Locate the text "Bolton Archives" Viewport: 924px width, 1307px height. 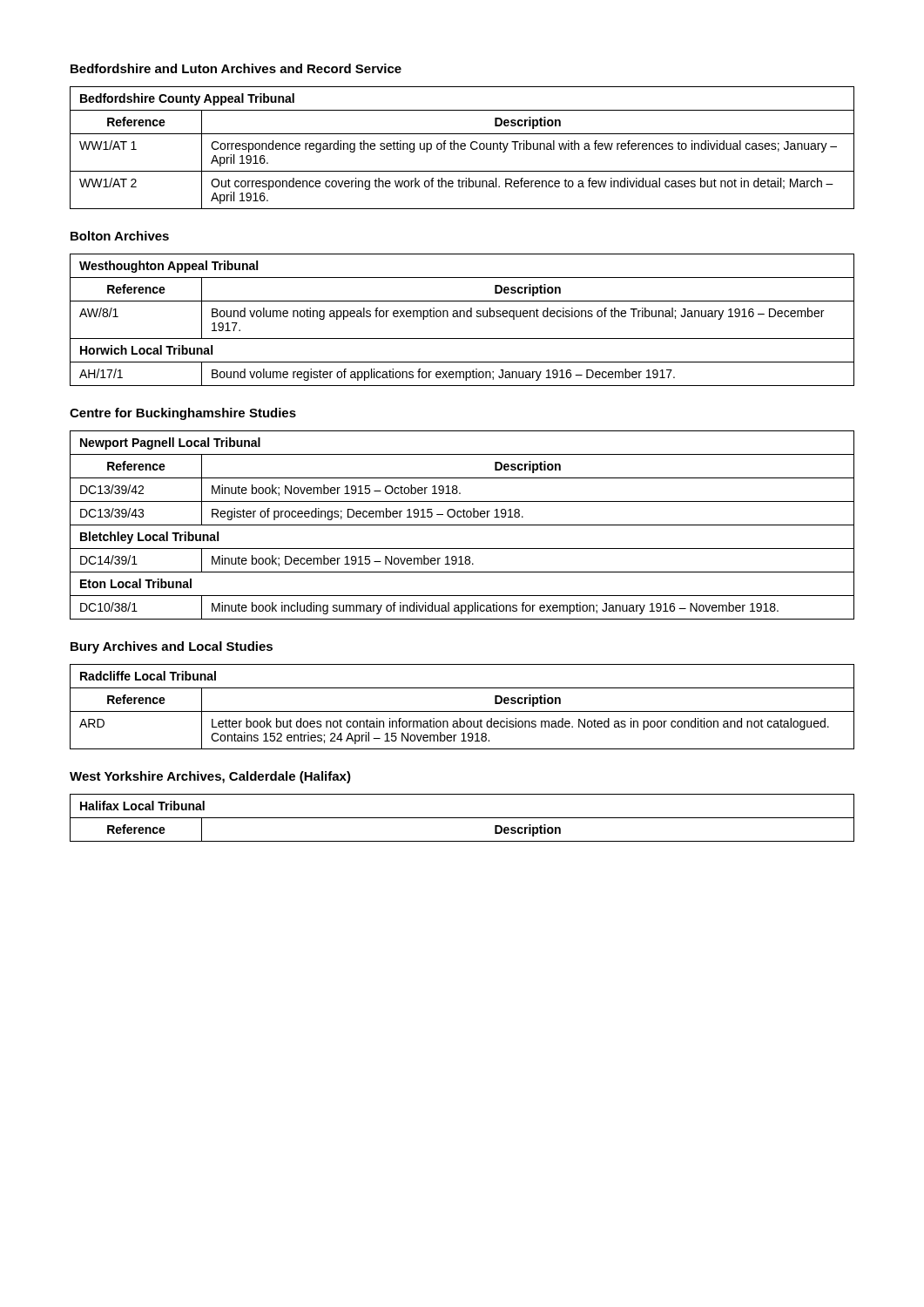[x=120, y=236]
